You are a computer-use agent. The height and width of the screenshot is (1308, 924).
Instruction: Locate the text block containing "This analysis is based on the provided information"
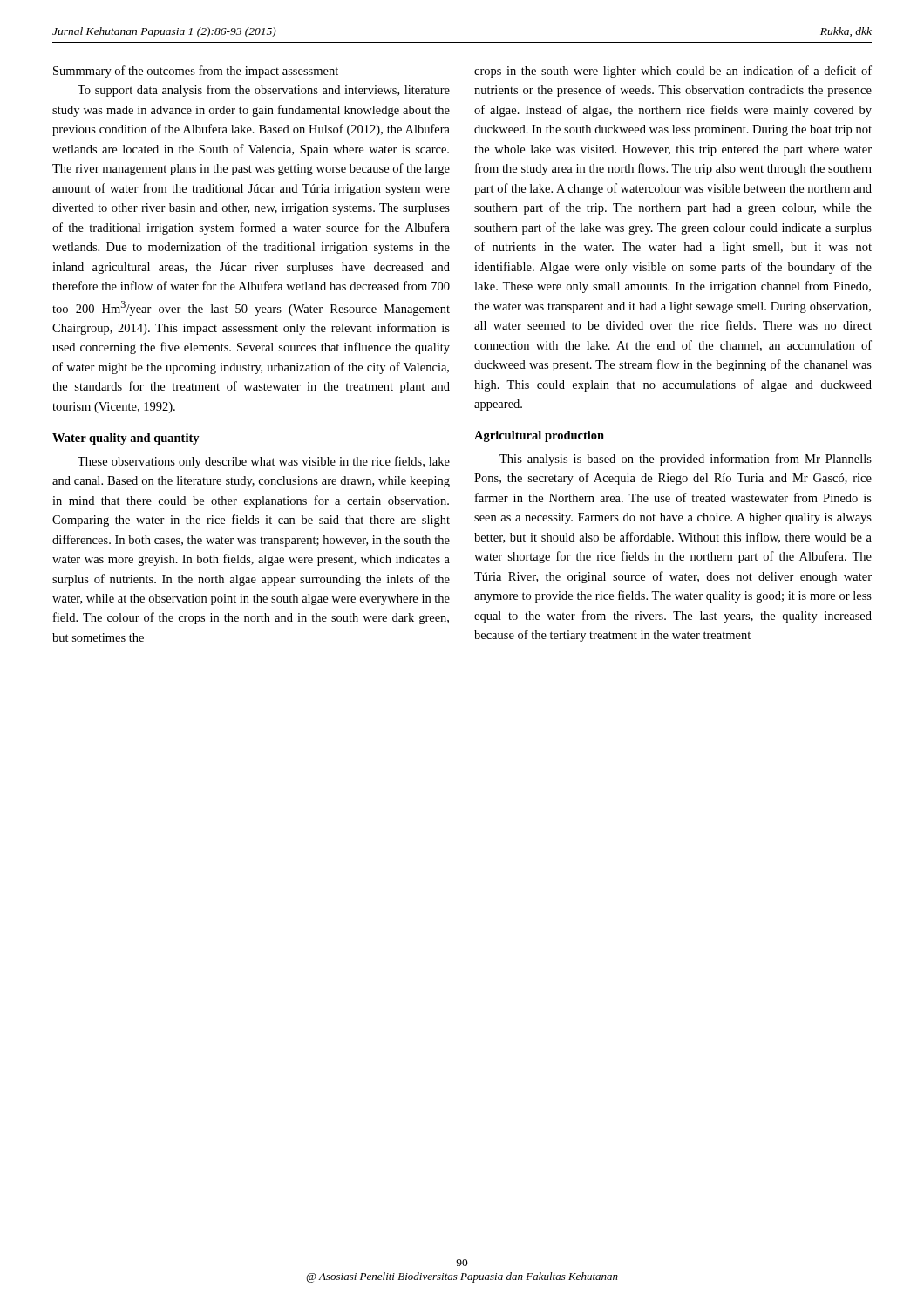tap(673, 547)
